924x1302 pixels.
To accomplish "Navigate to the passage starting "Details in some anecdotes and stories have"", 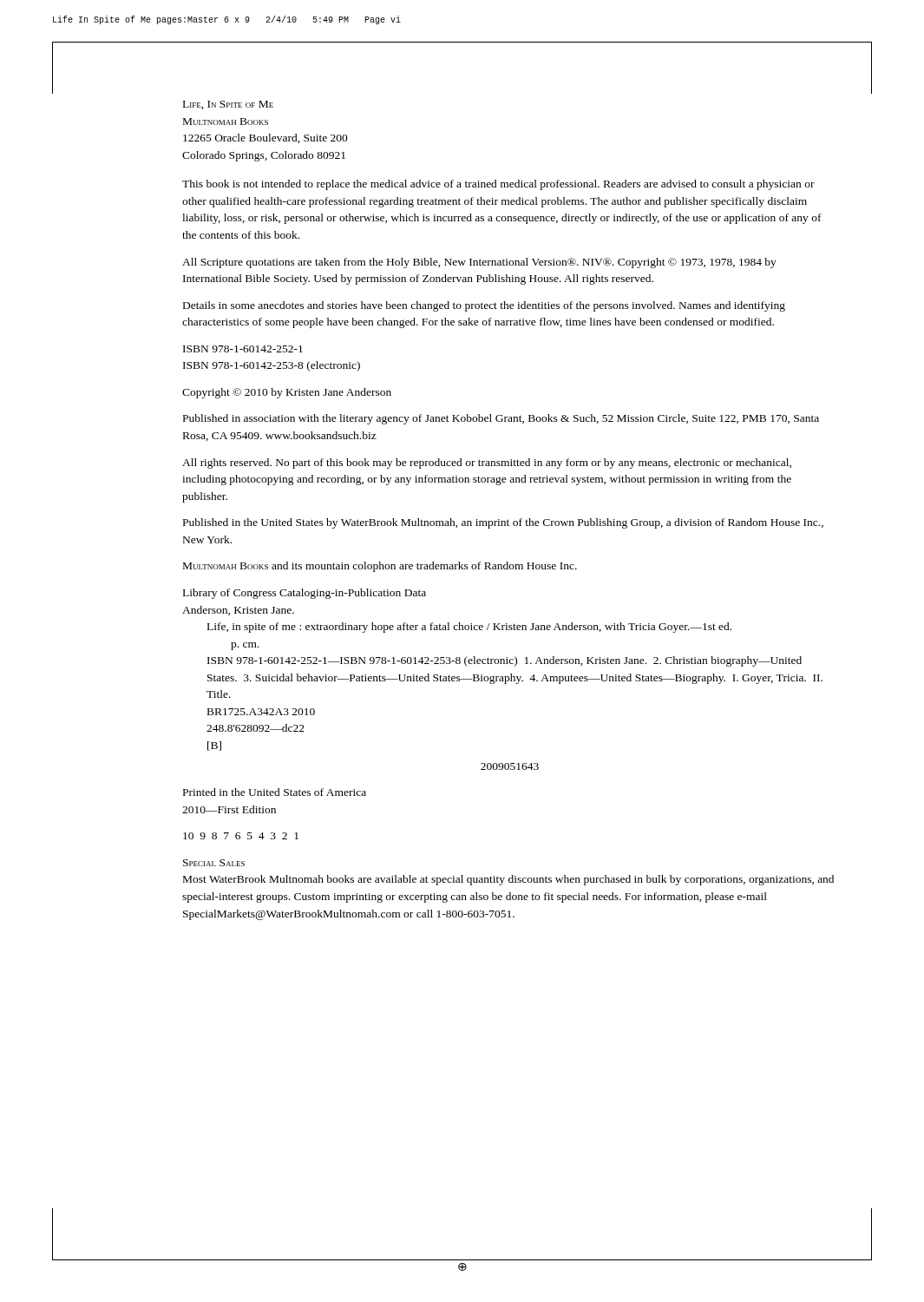I will (484, 313).
